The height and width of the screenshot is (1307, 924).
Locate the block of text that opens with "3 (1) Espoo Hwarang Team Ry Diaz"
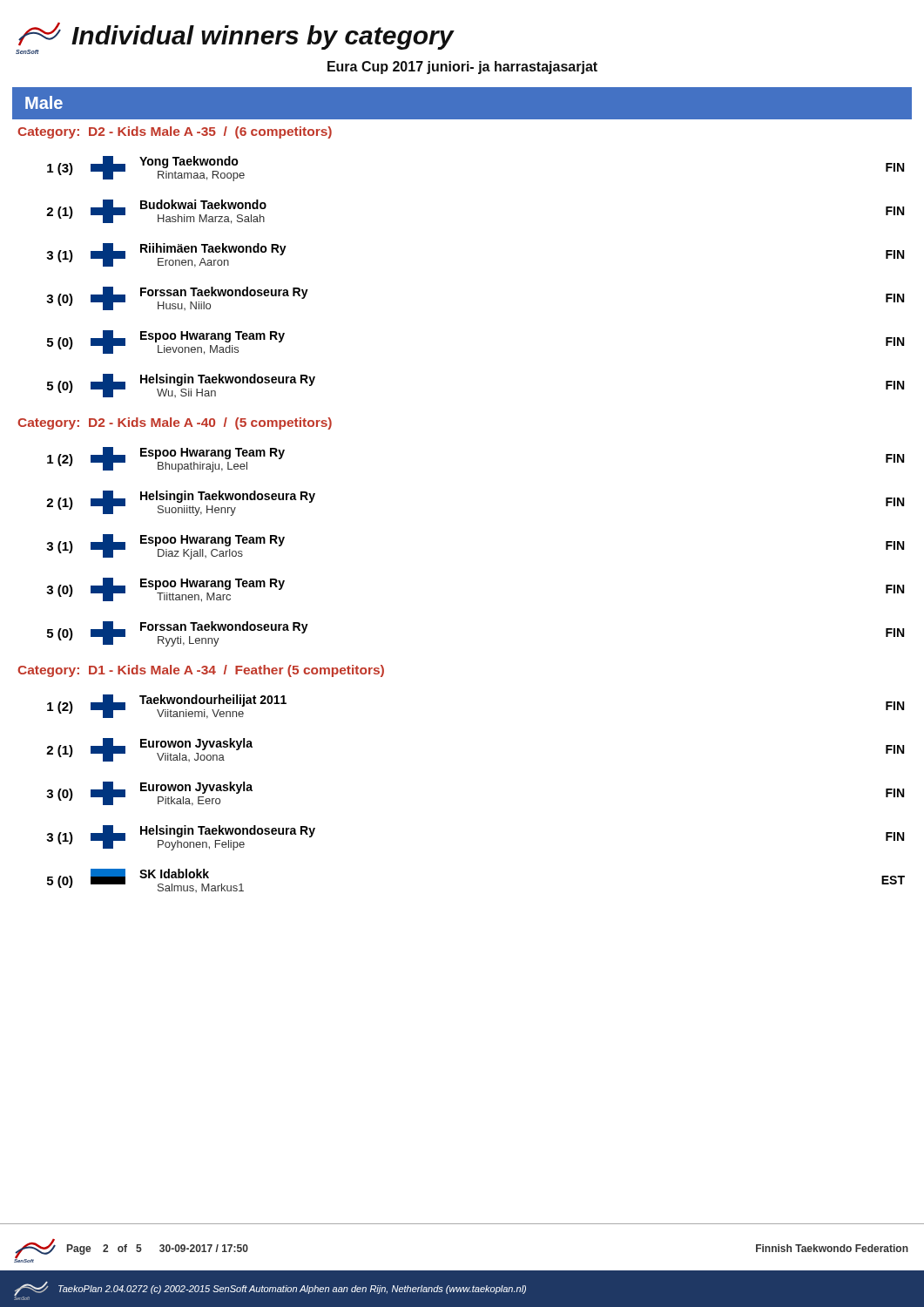[x=167, y=549]
